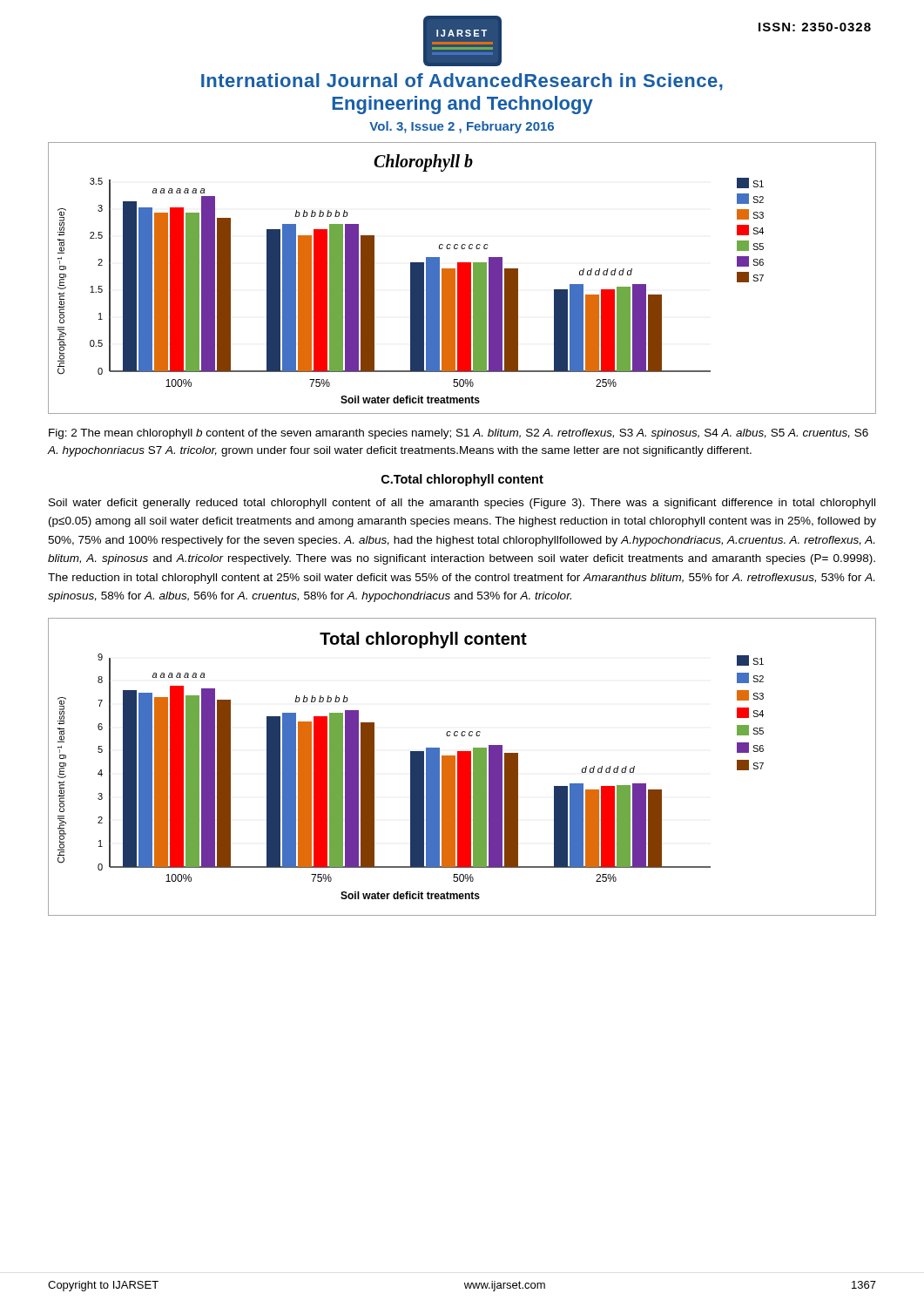Viewport: 924px width, 1307px height.
Task: Locate the passage starting "C.Total chlorophyll content"
Action: pos(462,479)
